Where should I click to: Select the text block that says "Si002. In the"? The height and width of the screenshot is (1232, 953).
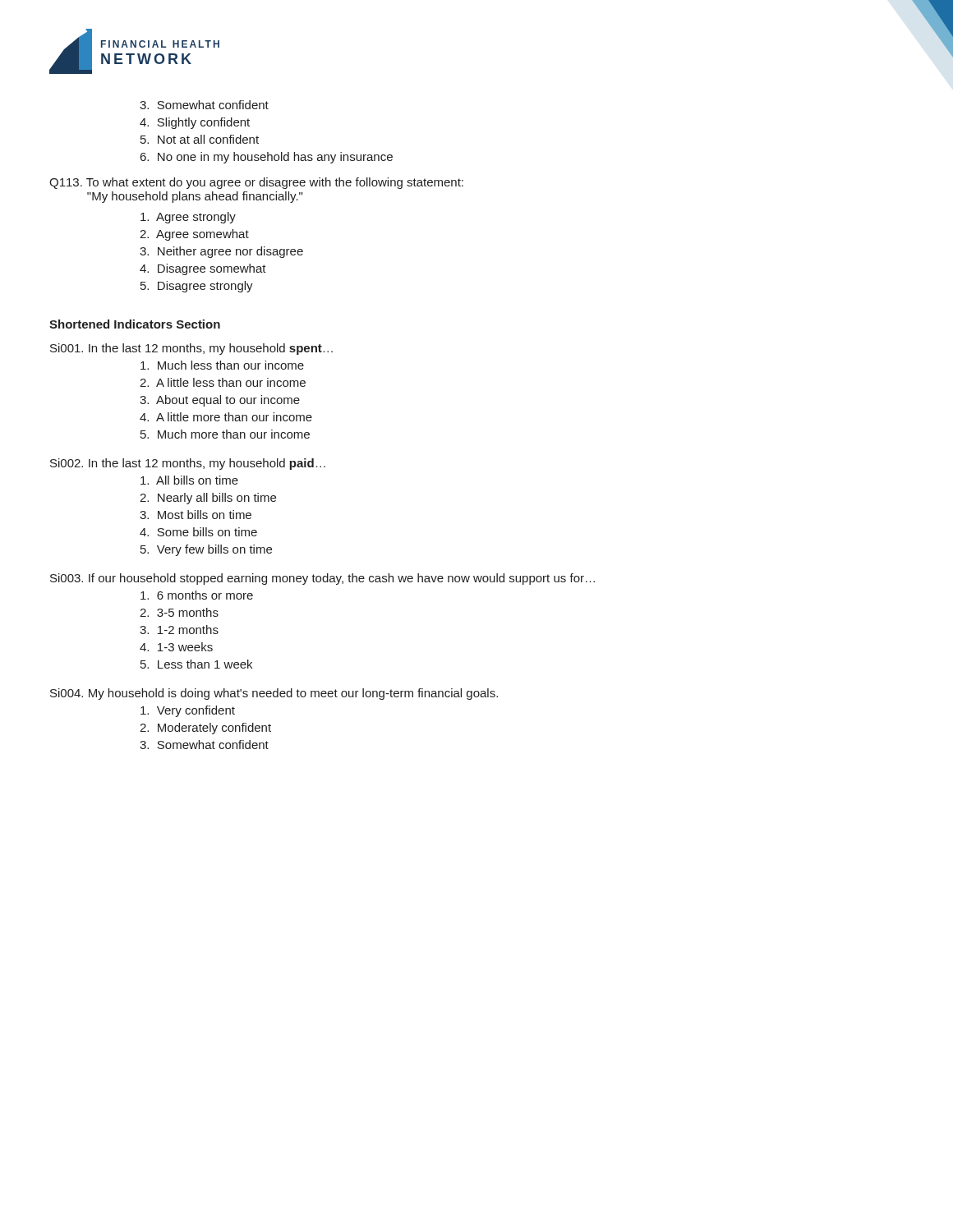pos(188,464)
